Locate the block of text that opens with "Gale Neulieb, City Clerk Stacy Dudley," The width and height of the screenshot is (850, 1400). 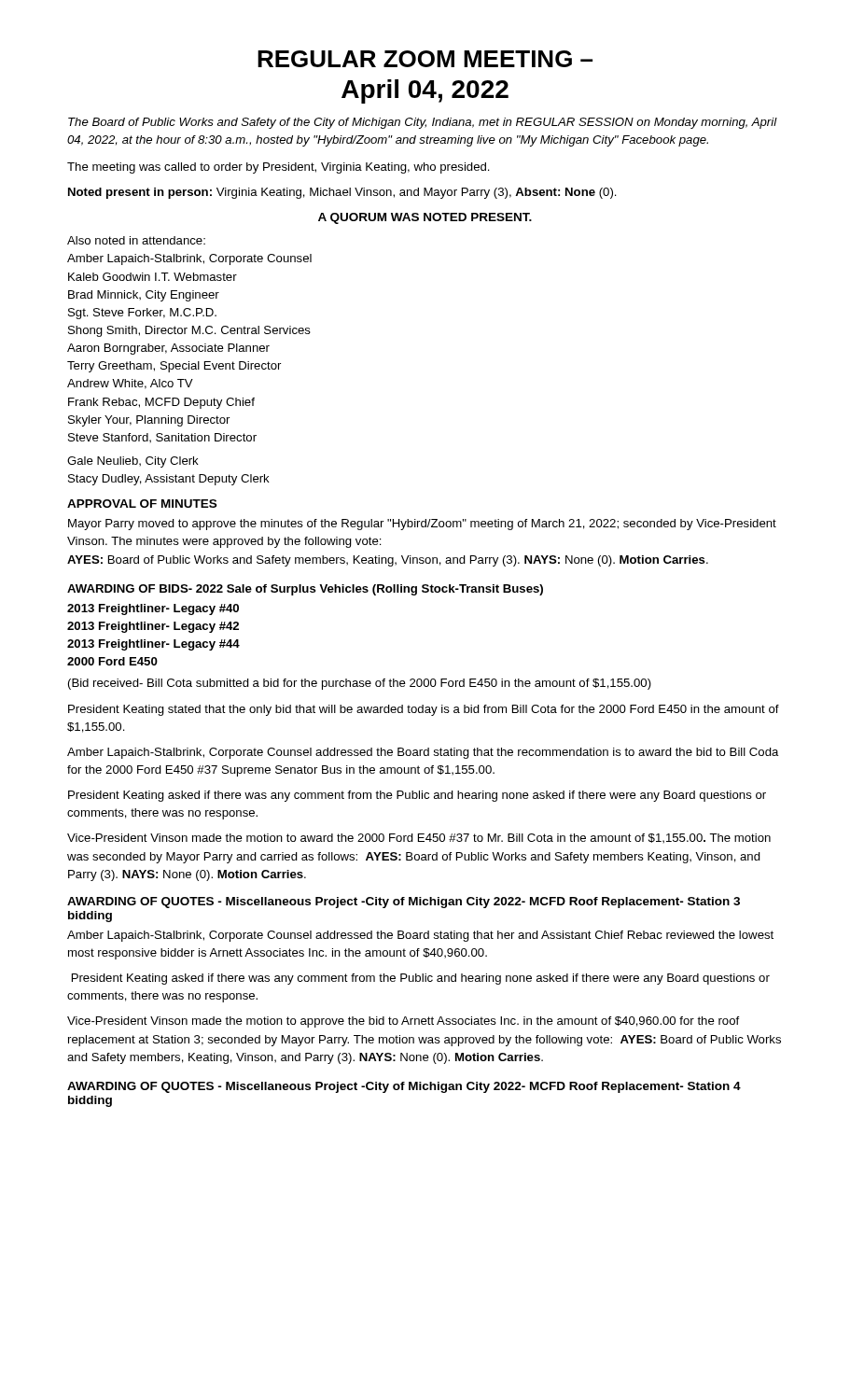[168, 470]
